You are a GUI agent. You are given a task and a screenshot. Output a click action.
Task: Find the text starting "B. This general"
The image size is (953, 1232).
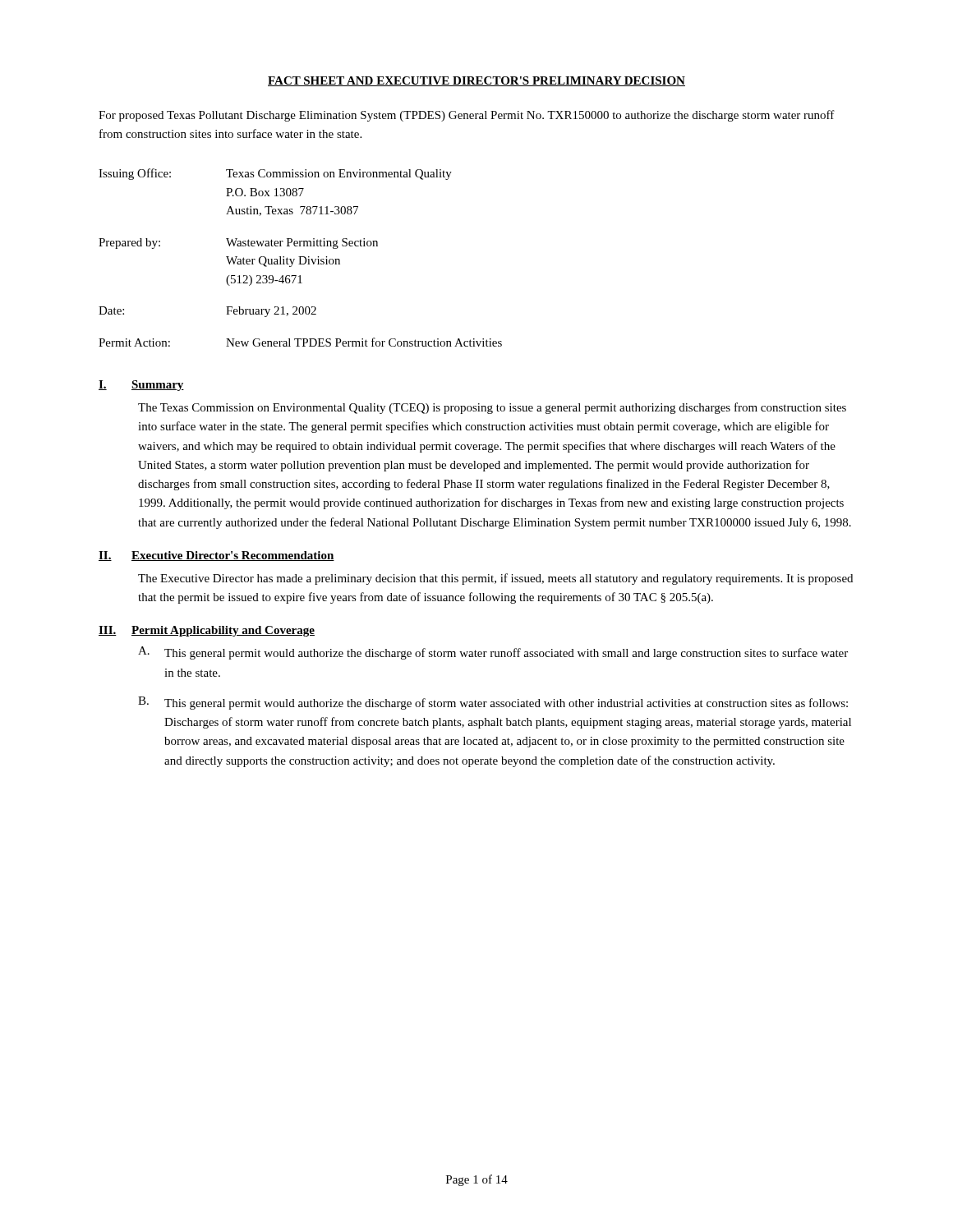pyautogui.click(x=496, y=732)
